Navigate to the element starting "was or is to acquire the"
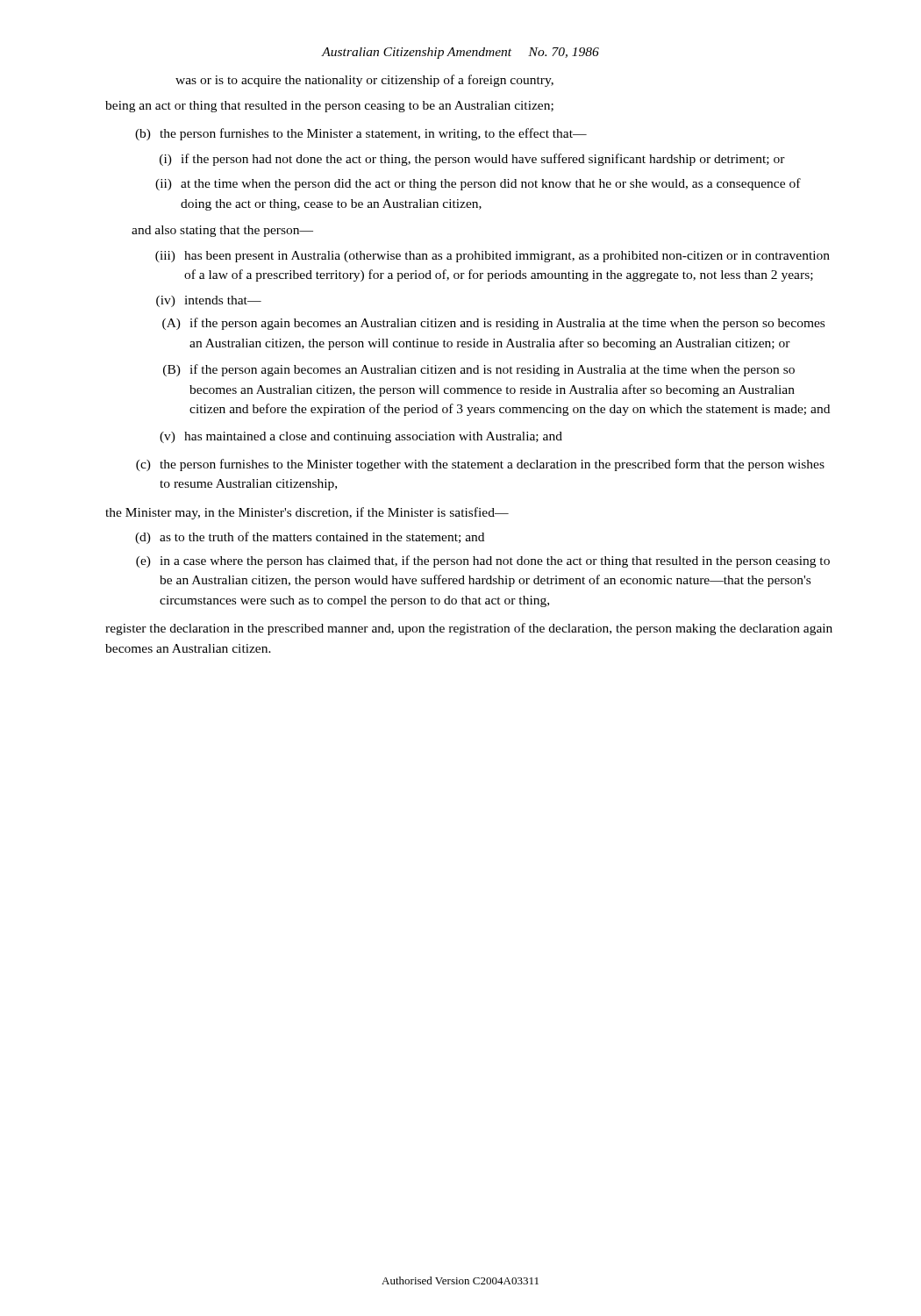 (x=365, y=80)
